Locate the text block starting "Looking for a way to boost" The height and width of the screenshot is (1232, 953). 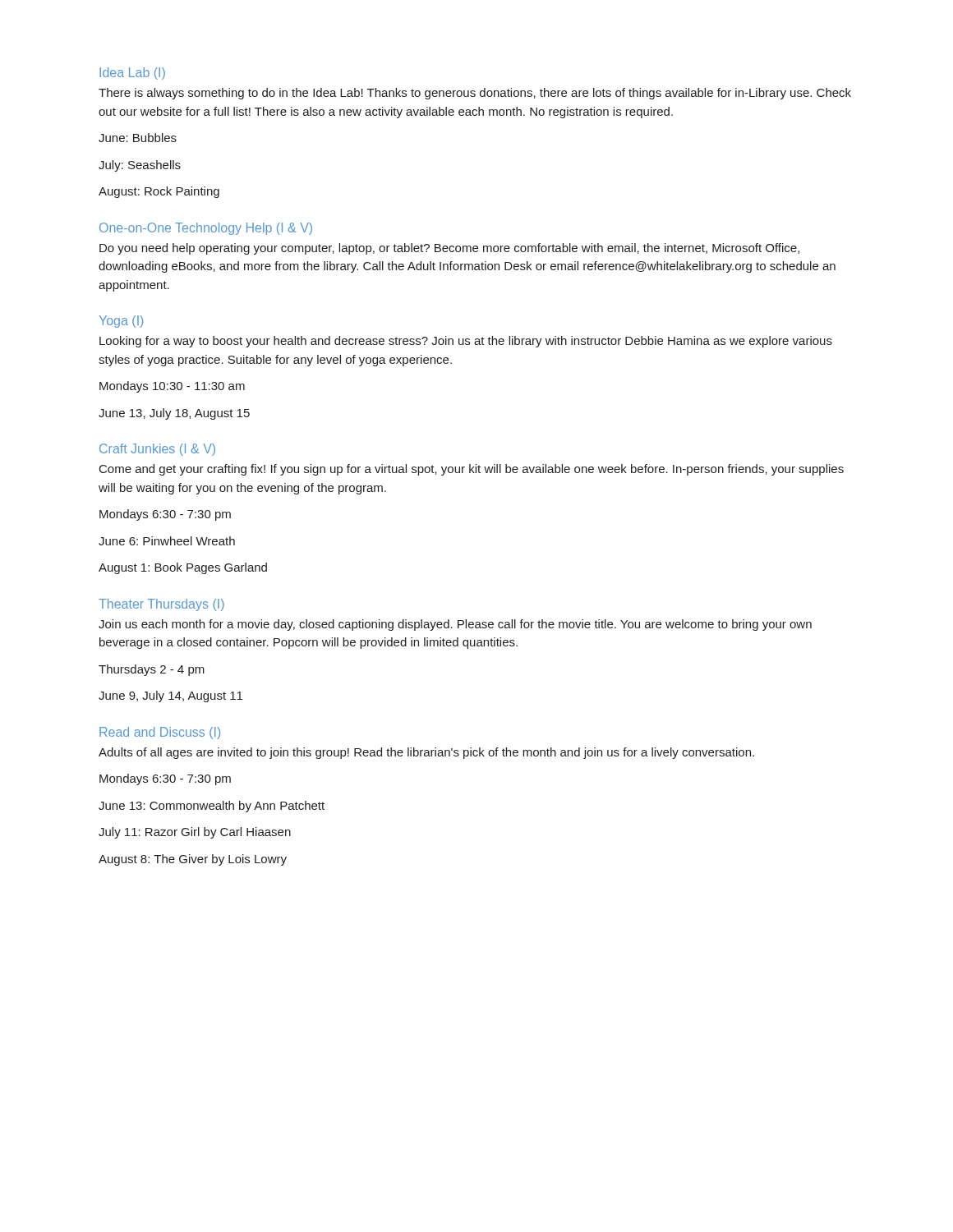click(465, 350)
